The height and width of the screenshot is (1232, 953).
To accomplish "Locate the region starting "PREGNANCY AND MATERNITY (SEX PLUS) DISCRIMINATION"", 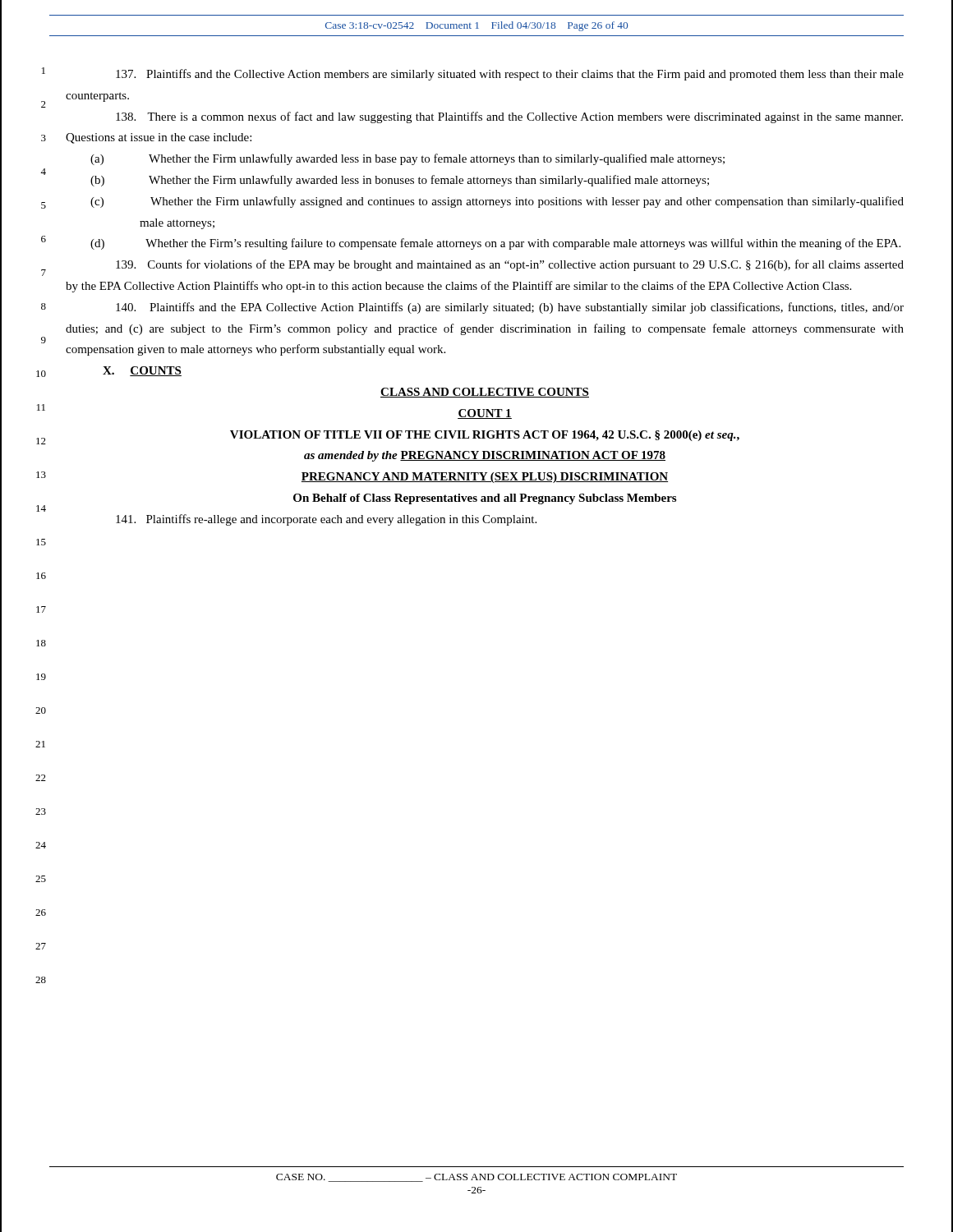I will tap(485, 476).
